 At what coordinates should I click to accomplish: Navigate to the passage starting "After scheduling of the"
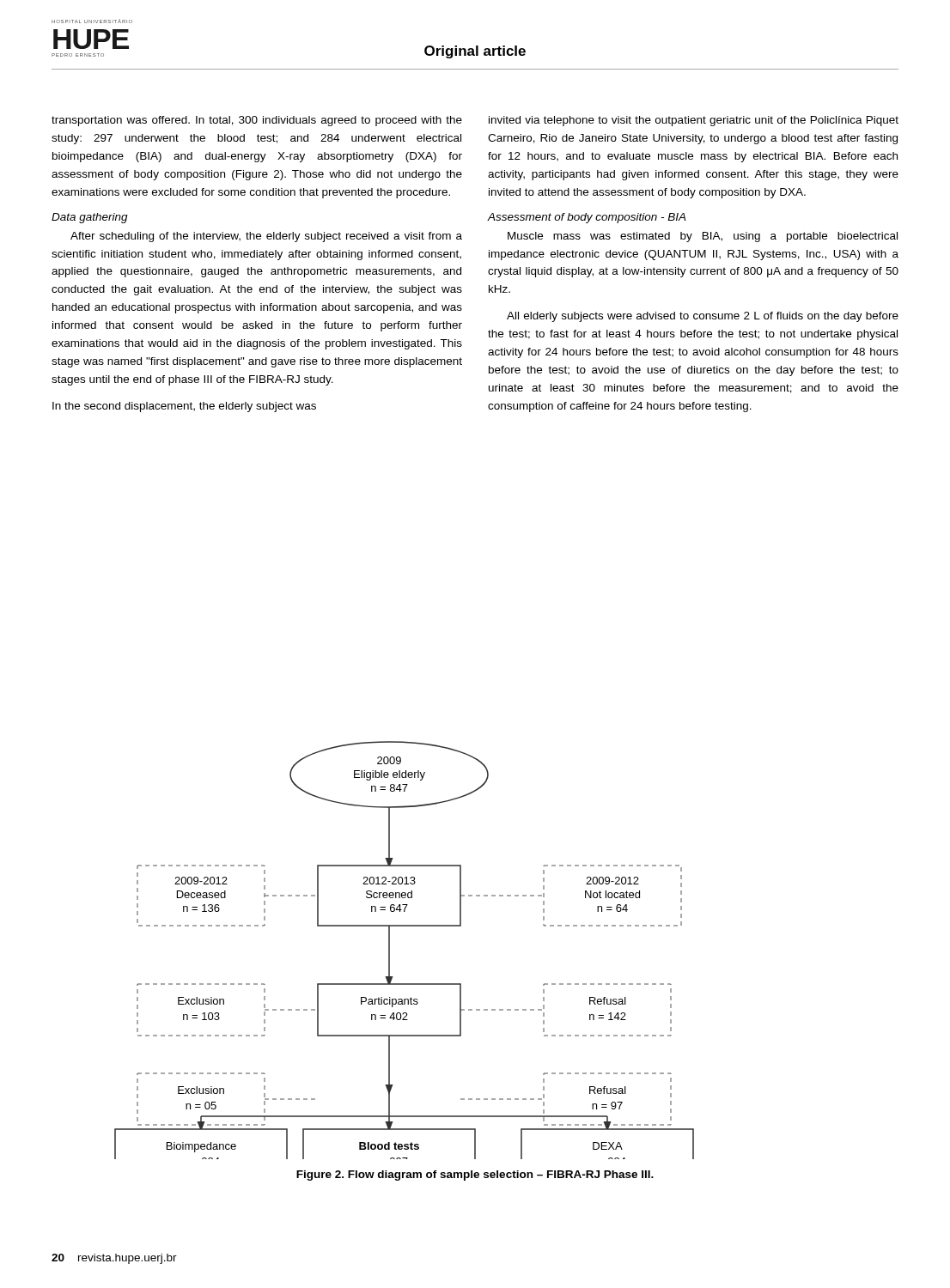tap(257, 307)
